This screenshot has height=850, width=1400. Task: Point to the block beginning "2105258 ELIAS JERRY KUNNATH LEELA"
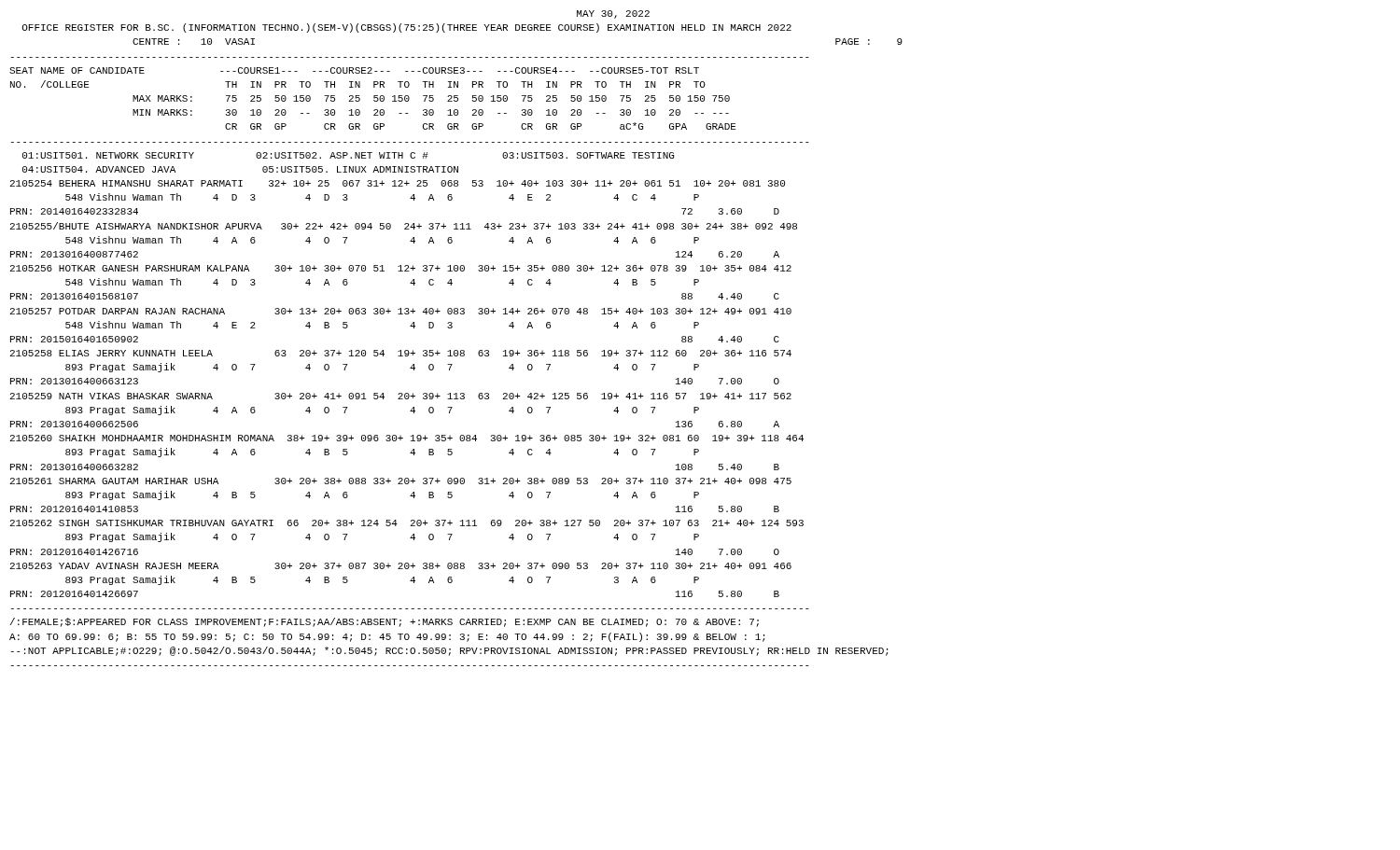click(x=700, y=368)
